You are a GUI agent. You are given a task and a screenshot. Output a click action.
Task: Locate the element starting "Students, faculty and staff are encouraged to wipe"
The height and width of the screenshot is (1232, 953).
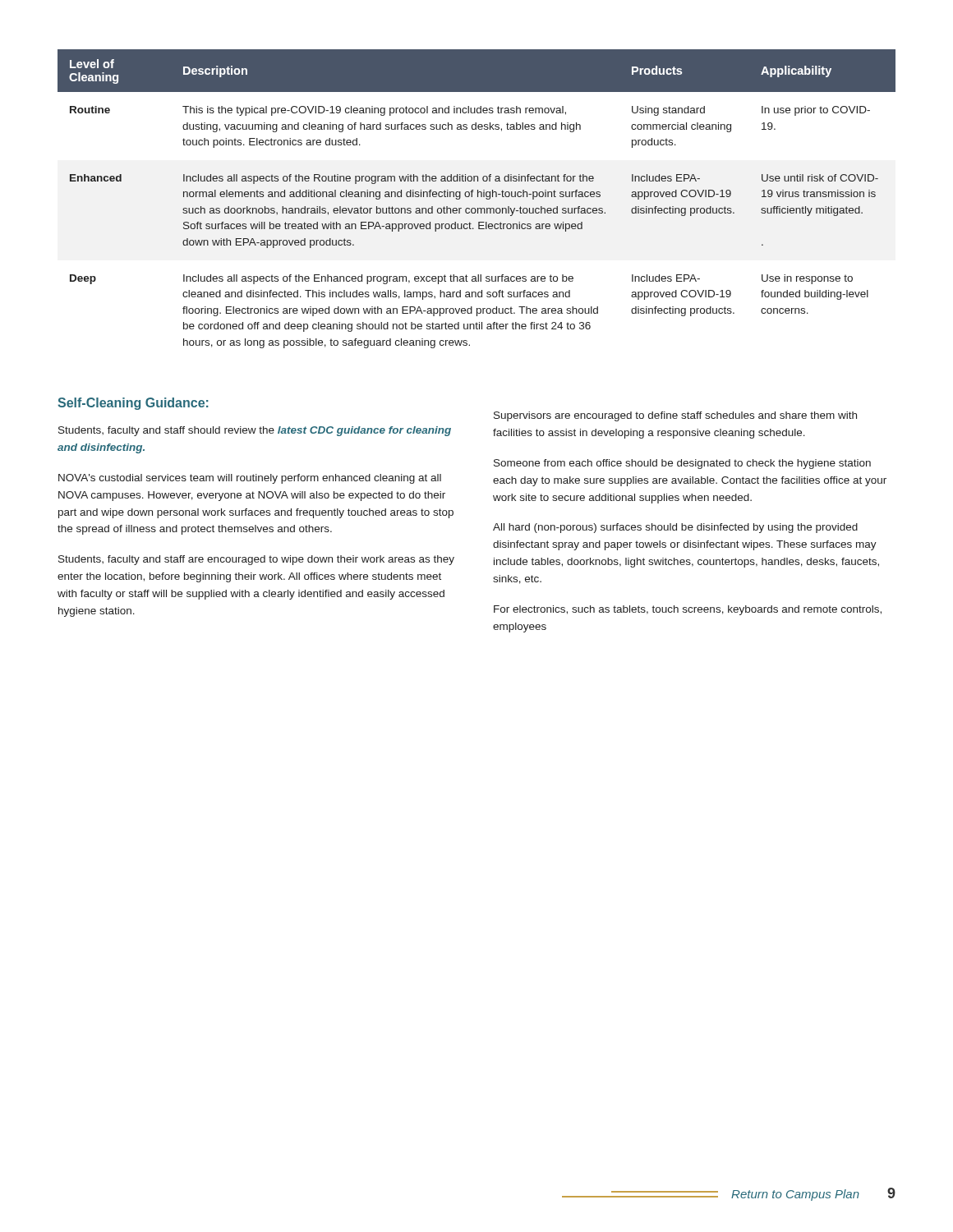[259, 586]
